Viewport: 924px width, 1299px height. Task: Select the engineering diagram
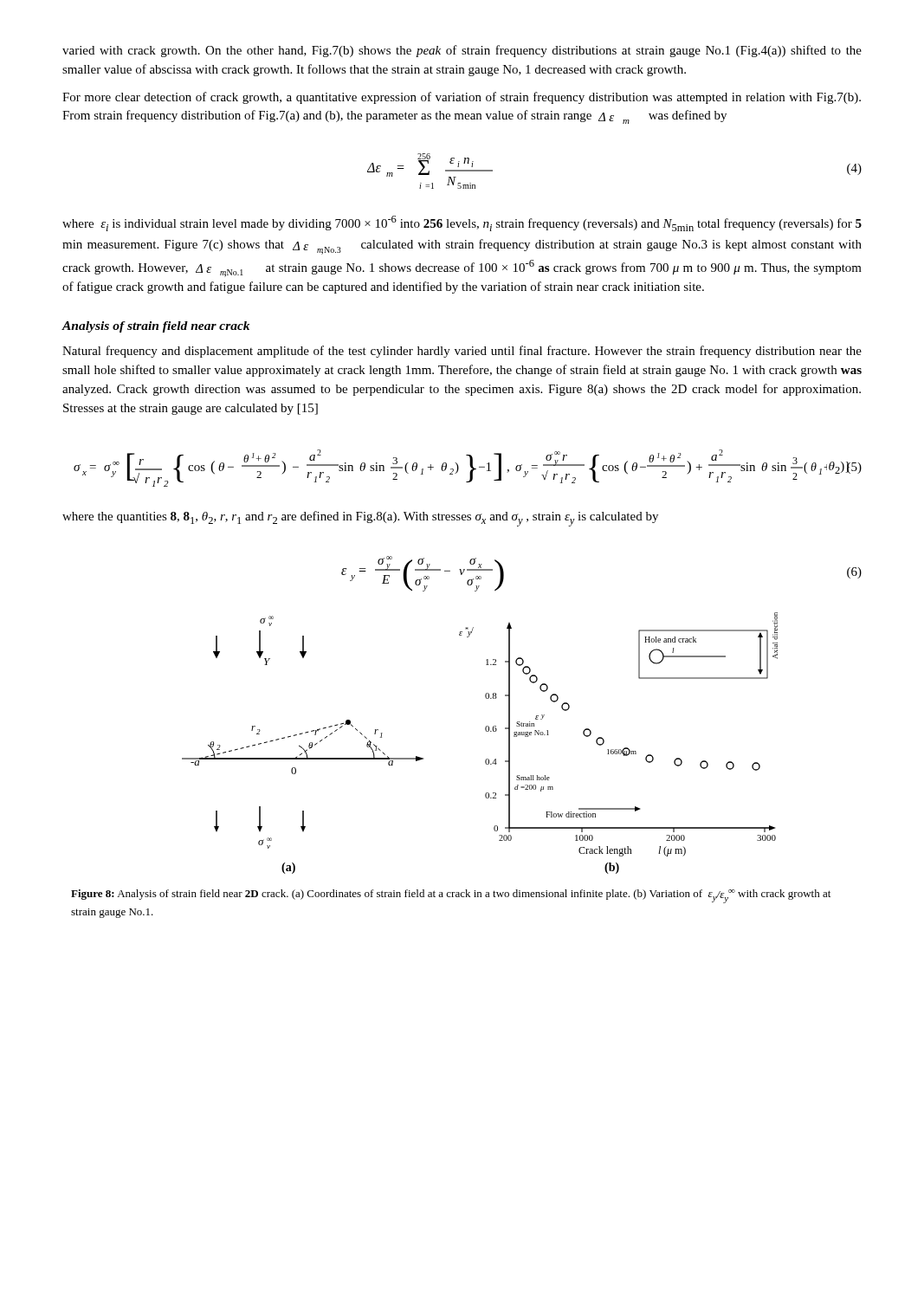[x=462, y=746]
